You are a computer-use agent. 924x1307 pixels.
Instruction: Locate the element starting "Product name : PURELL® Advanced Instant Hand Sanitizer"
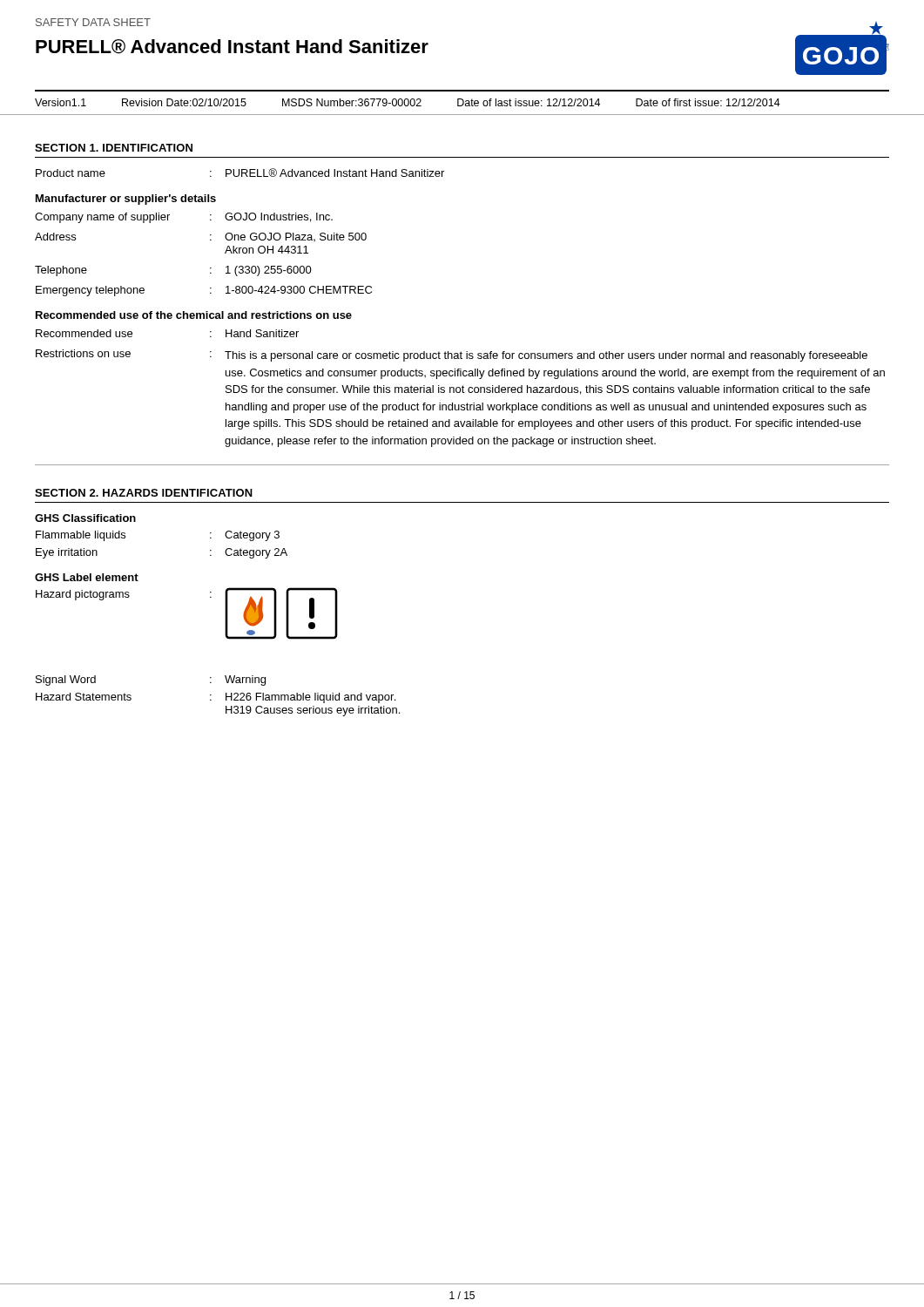240,173
